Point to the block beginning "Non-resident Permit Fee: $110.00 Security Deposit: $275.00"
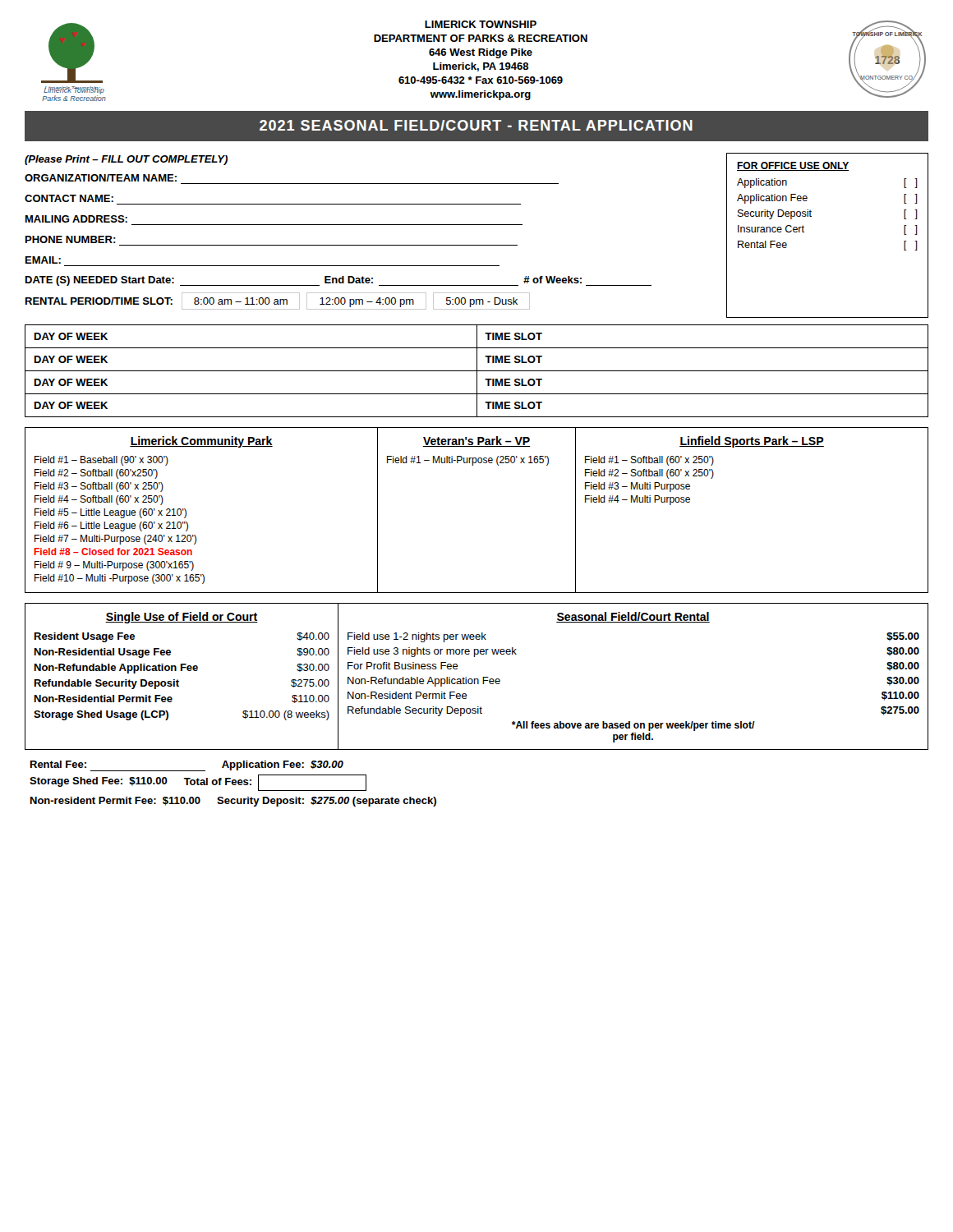The height and width of the screenshot is (1232, 953). 233,800
